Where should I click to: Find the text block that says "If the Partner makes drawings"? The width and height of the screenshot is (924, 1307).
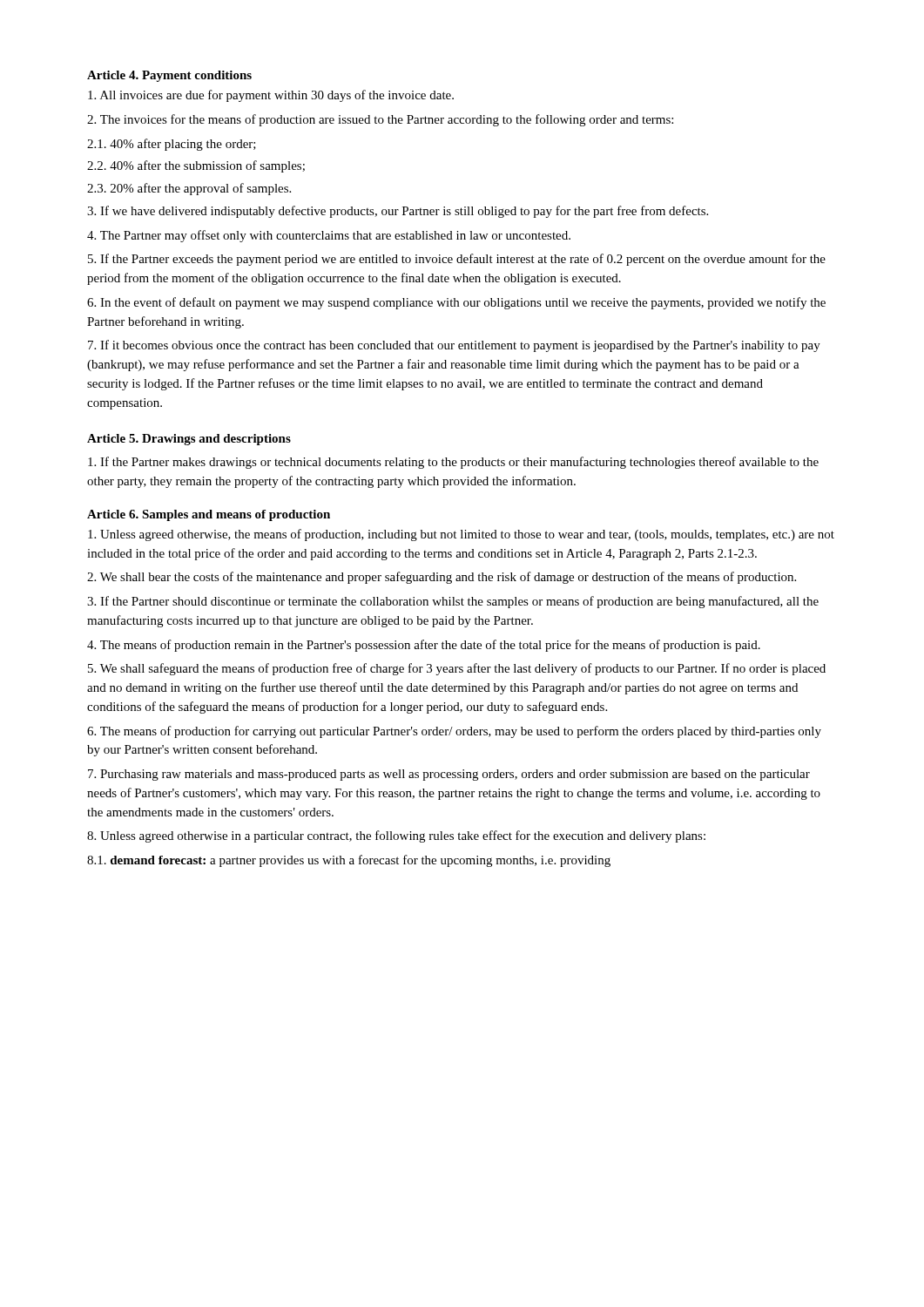pyautogui.click(x=453, y=472)
